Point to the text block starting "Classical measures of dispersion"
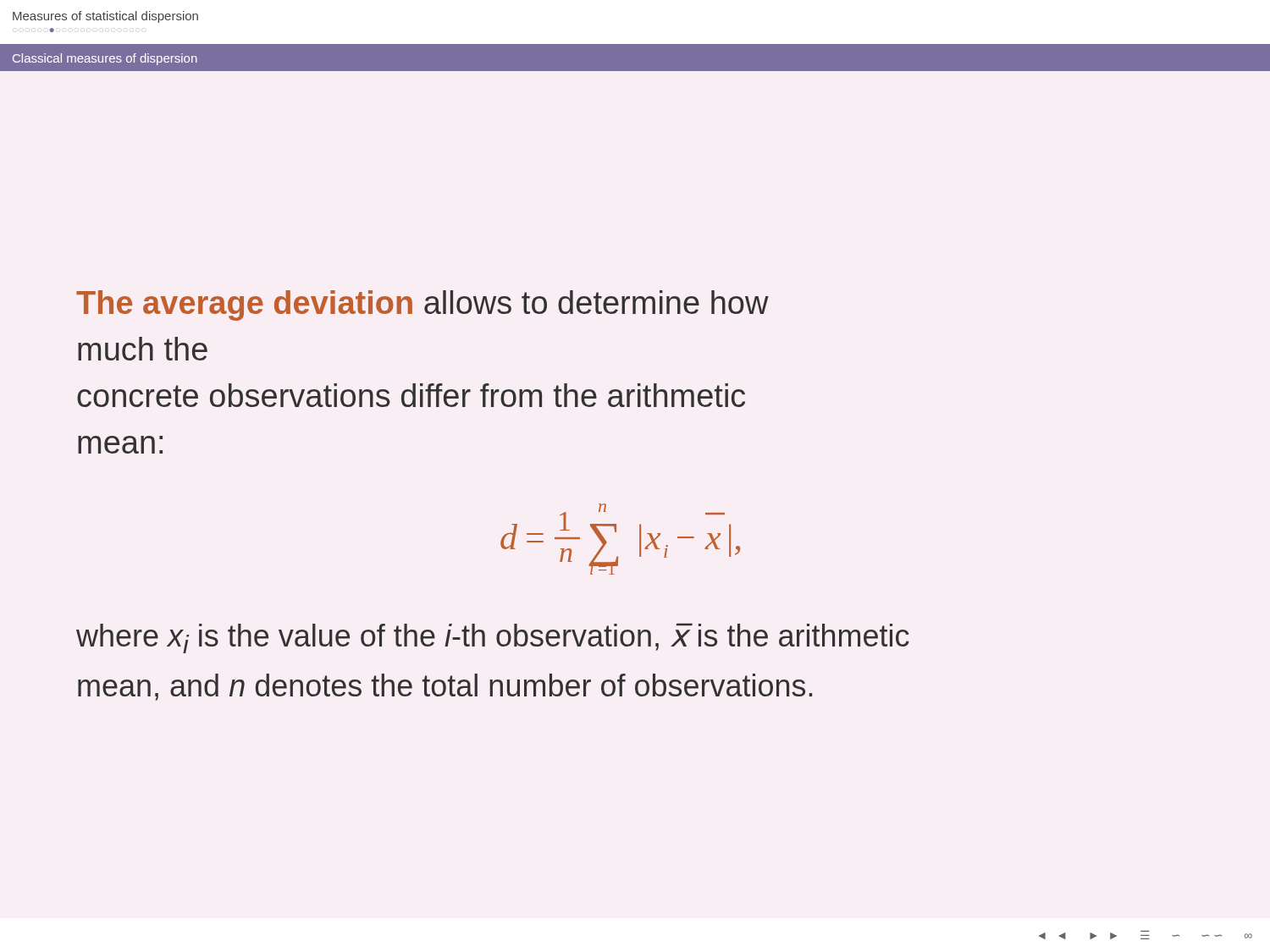Image resolution: width=1270 pixels, height=952 pixels. (x=105, y=58)
